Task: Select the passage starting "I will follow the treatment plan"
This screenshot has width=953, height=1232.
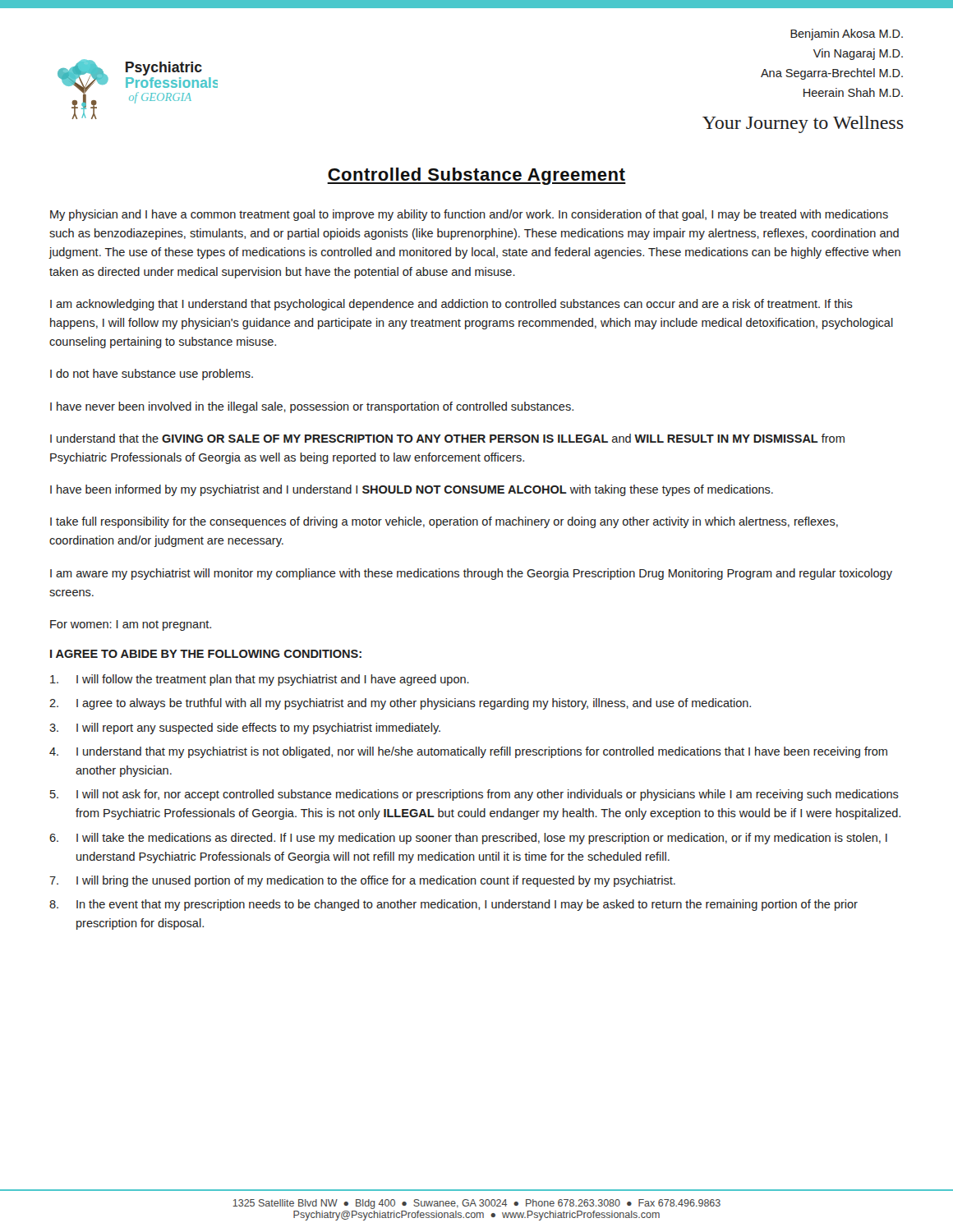Action: pyautogui.click(x=476, y=680)
